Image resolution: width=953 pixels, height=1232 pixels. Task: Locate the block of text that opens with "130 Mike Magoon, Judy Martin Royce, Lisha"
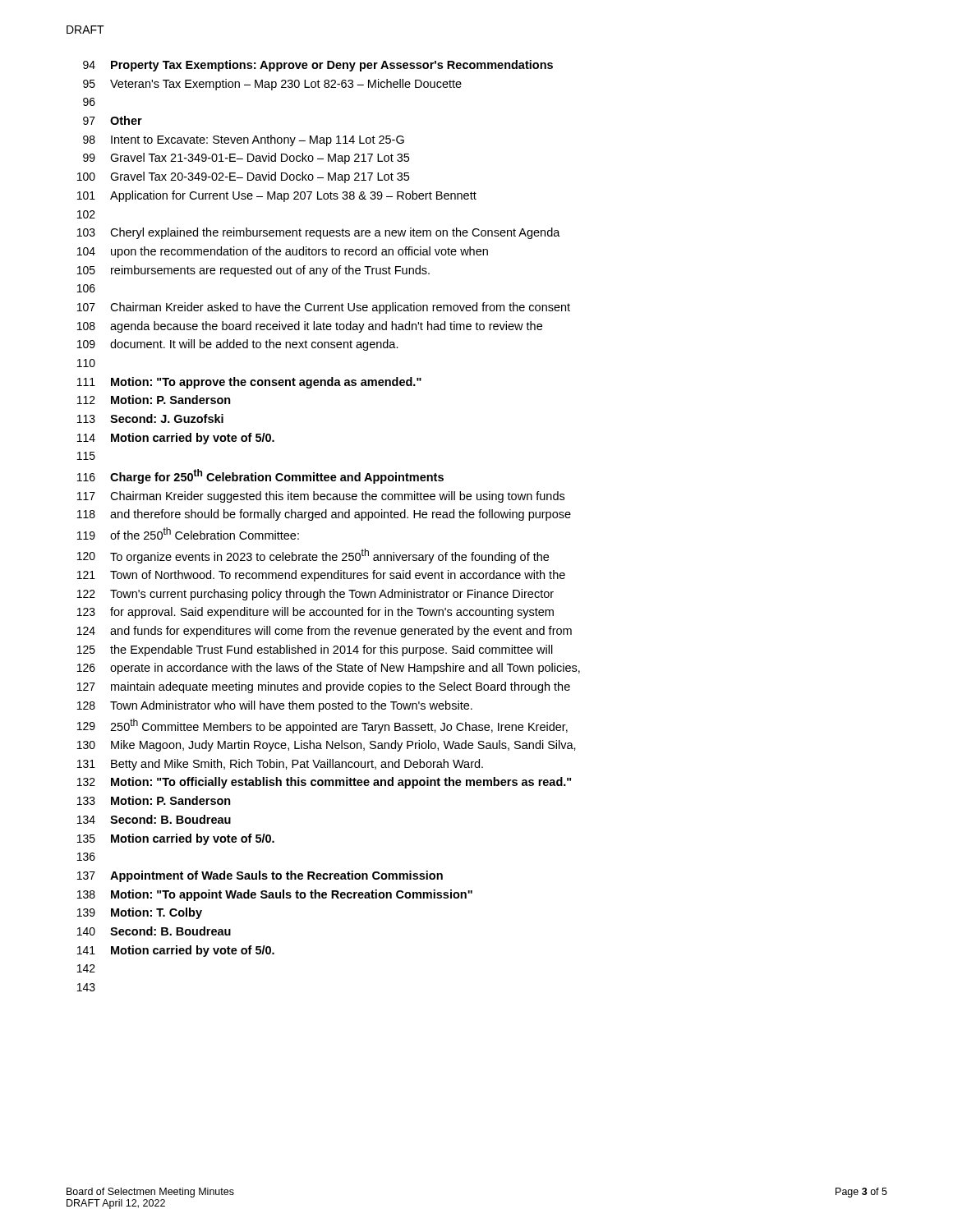tap(476, 745)
